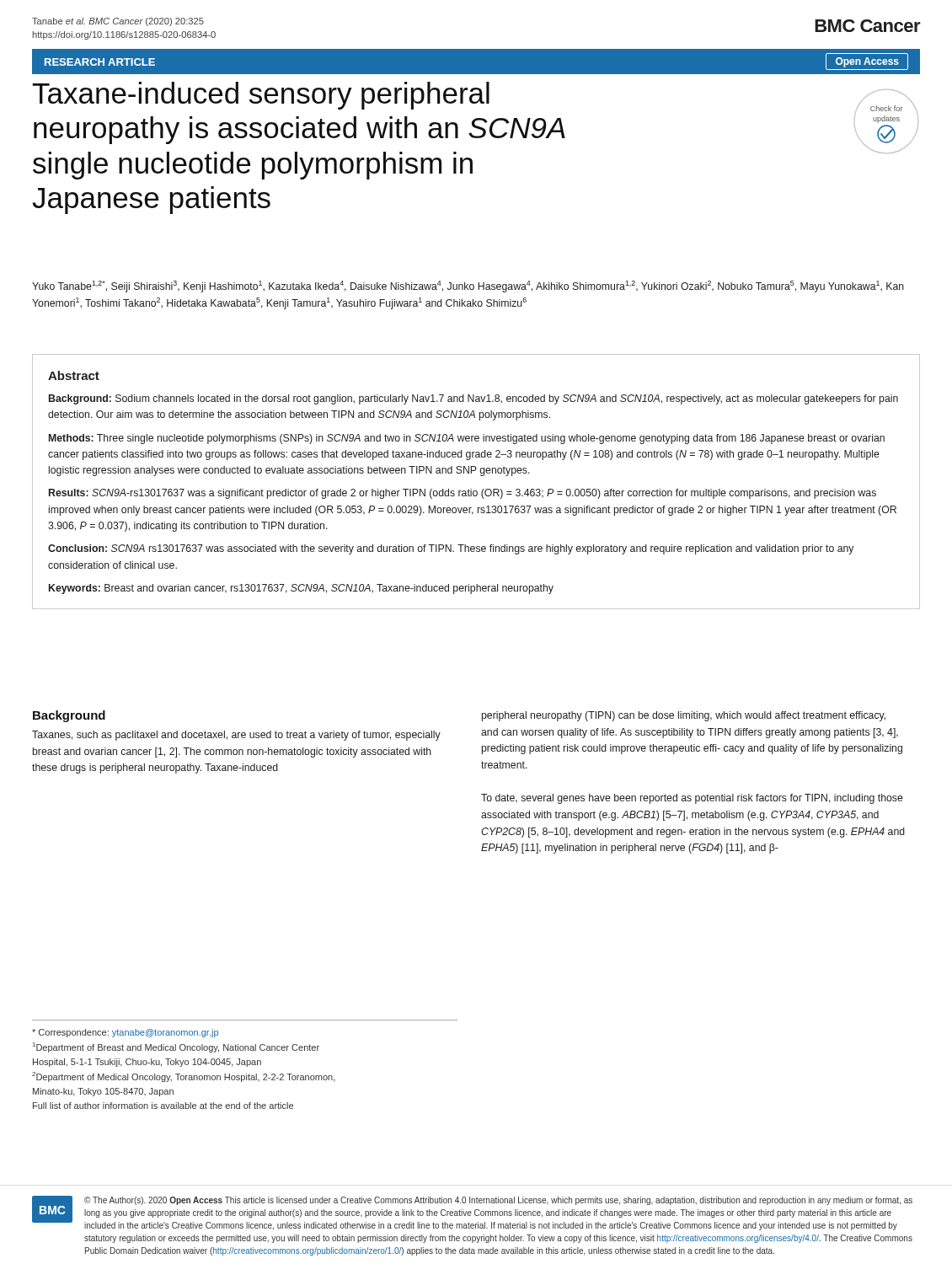Screen dimensions: 1264x952
Task: Locate the text starting "peripheral neuropathy (TIPN) can"
Action: [684, 716]
